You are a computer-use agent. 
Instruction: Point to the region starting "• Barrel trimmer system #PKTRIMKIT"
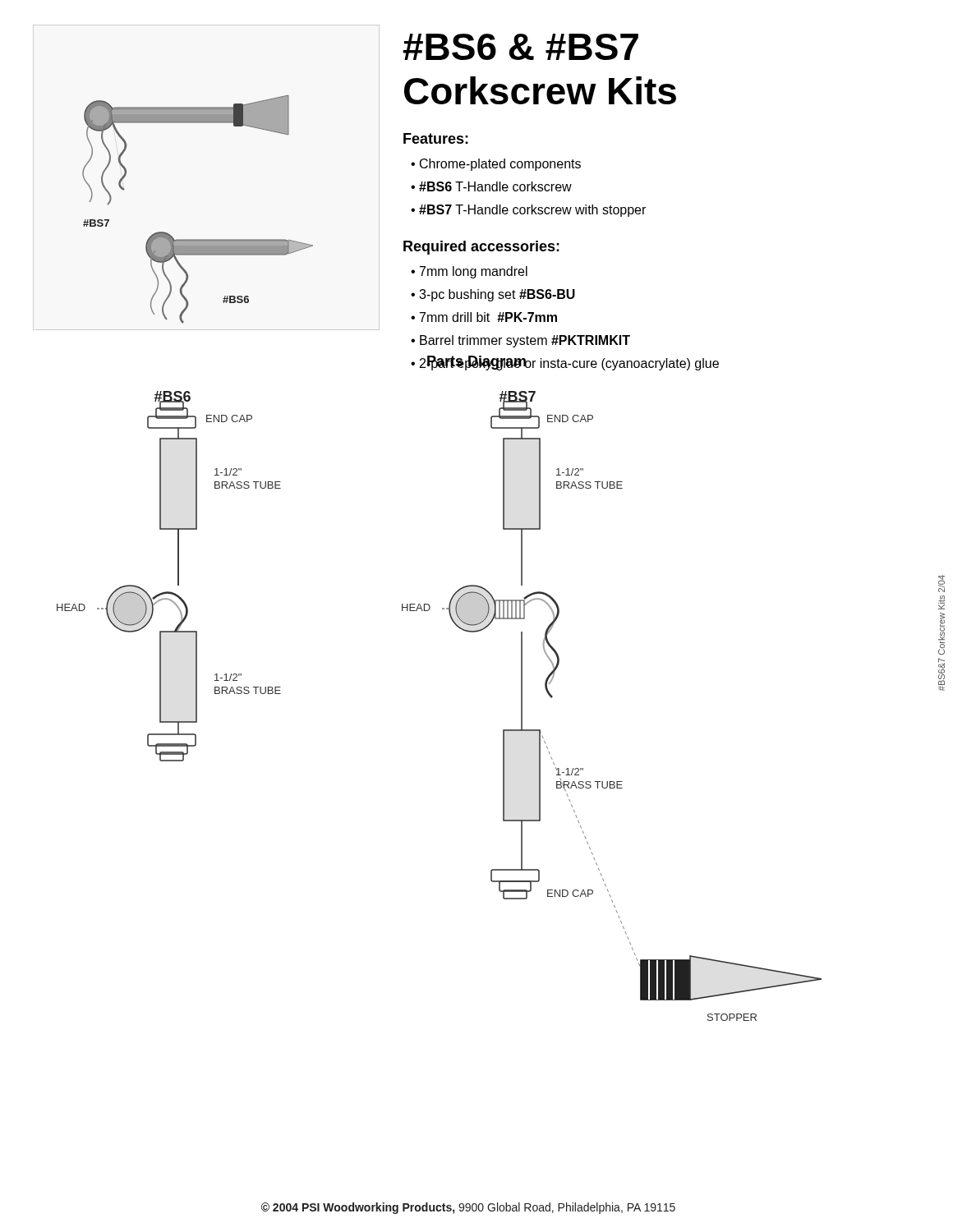[520, 340]
